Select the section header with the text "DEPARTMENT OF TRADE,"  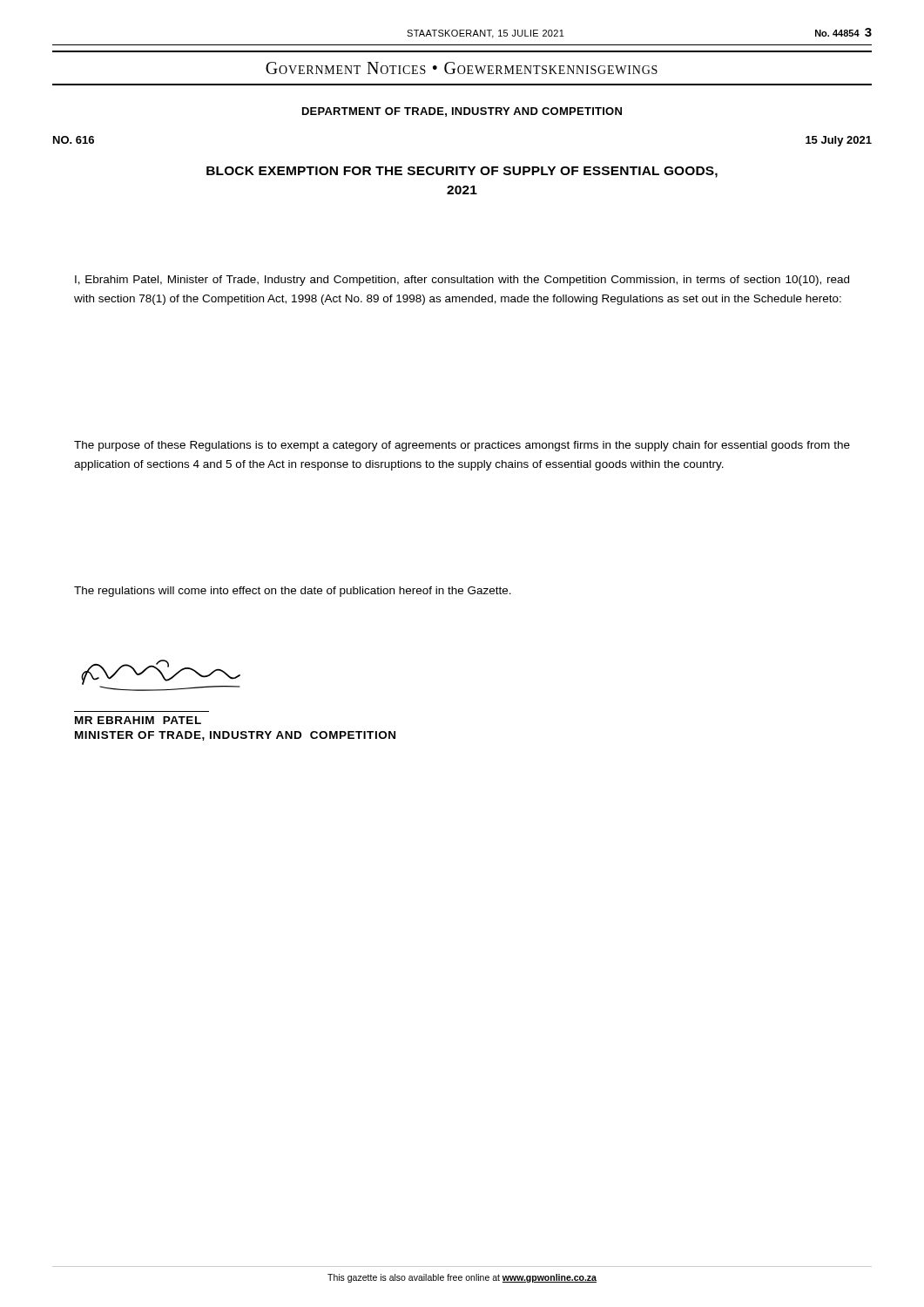coord(462,111)
